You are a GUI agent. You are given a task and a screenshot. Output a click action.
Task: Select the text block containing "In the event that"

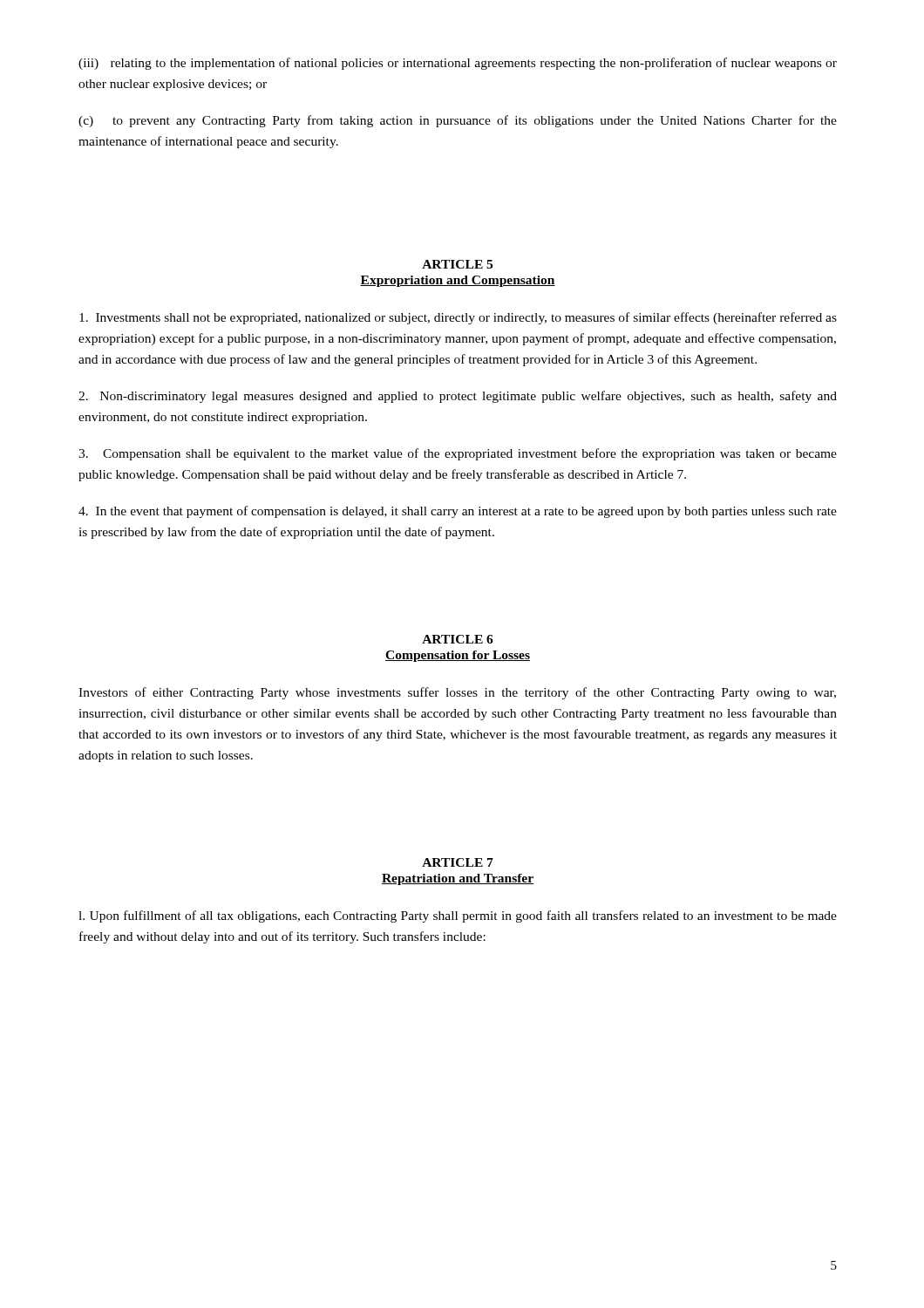coord(458,521)
